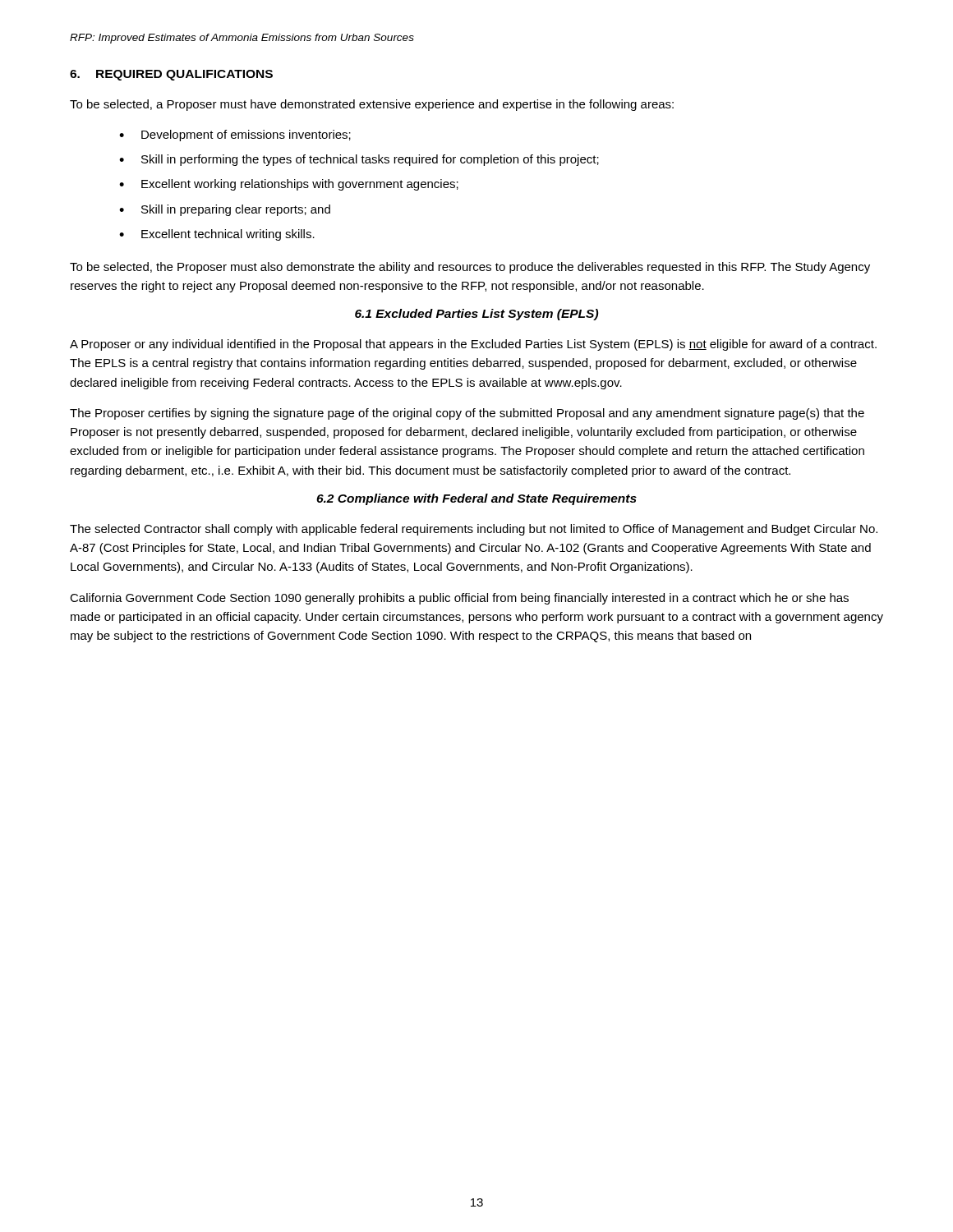Image resolution: width=953 pixels, height=1232 pixels.
Task: Locate the block of text that opens with "The selected Contractor shall comply with"
Action: [x=474, y=548]
